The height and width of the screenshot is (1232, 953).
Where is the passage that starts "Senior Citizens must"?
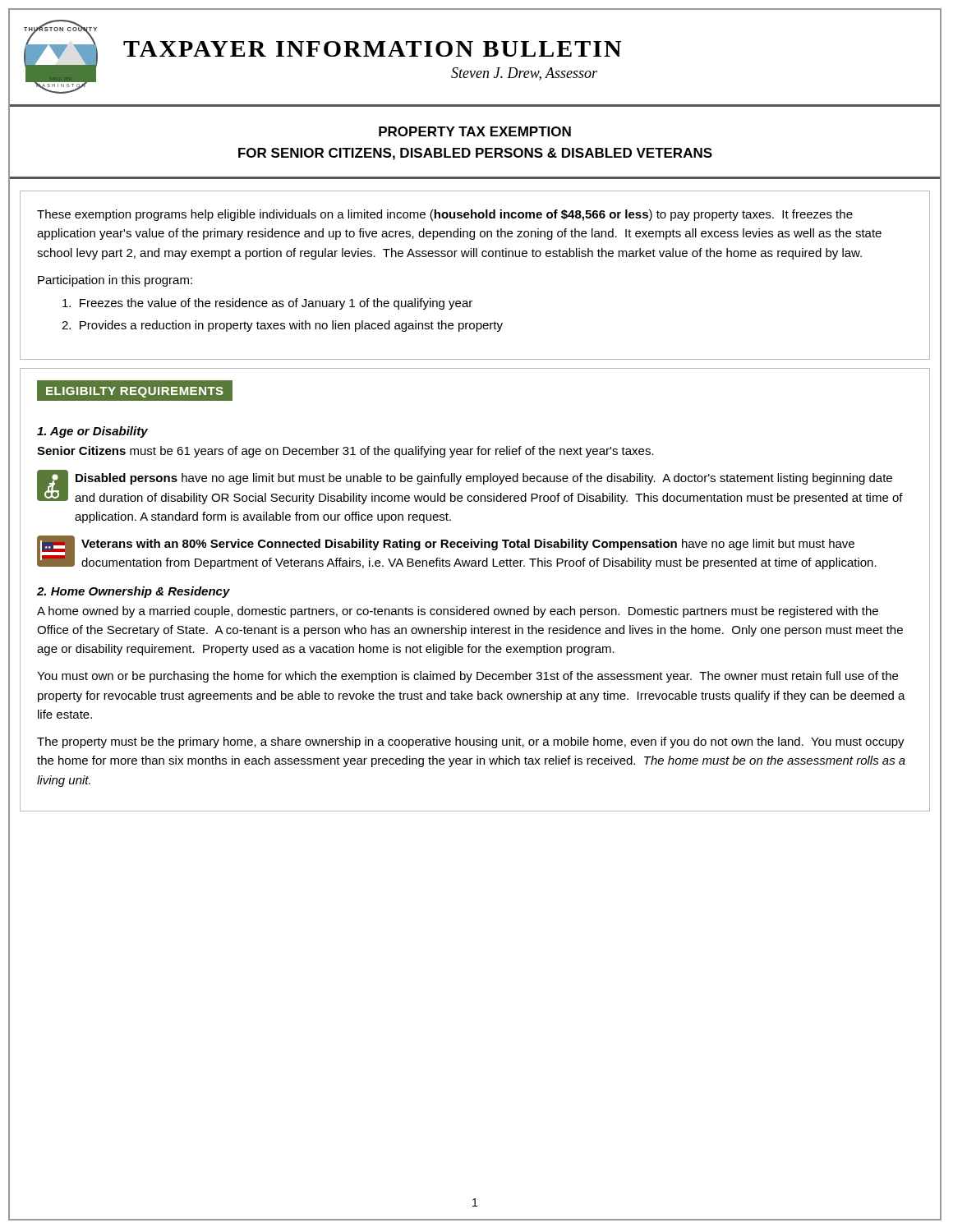[x=346, y=450]
